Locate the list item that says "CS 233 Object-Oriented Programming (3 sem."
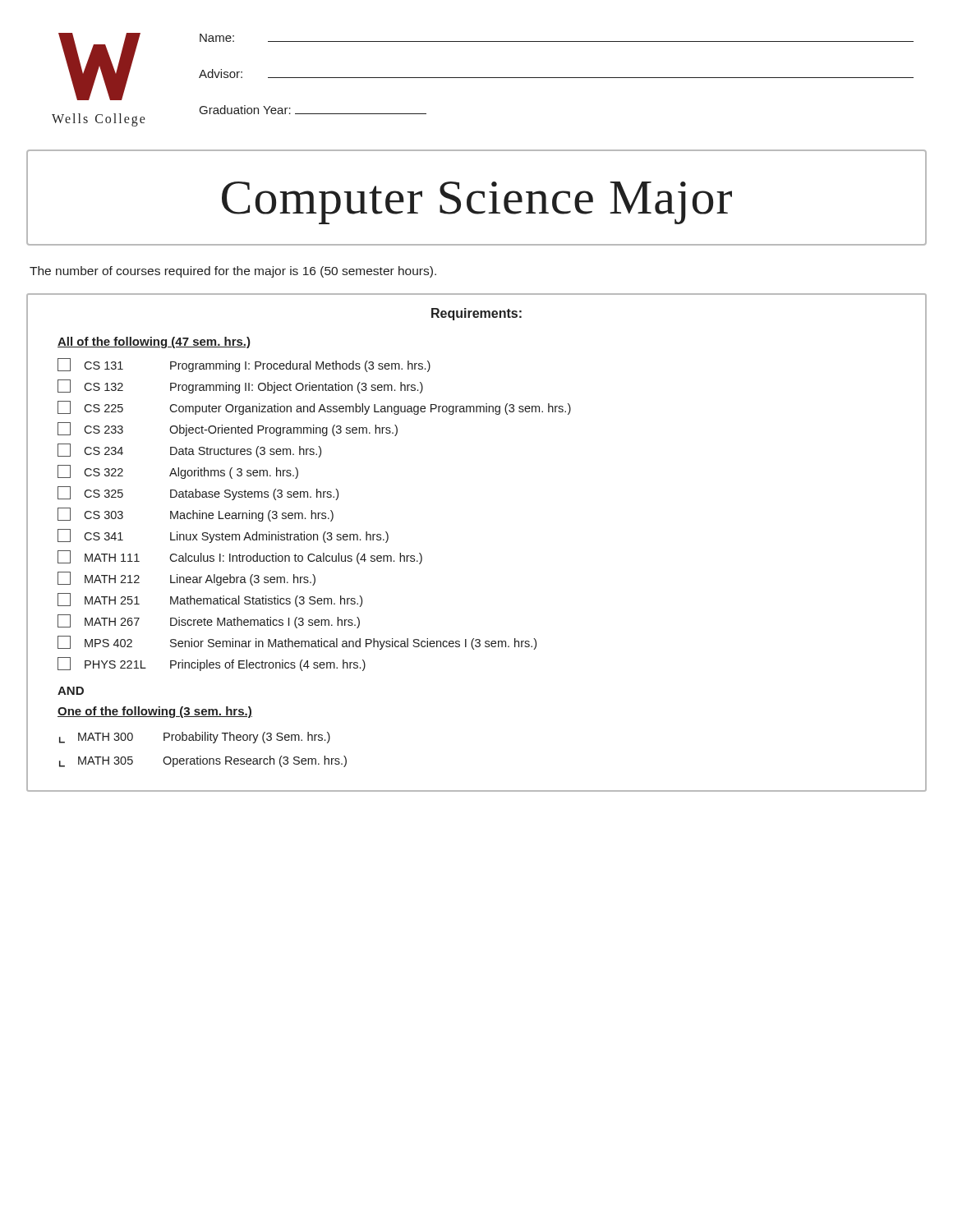953x1232 pixels. (228, 429)
